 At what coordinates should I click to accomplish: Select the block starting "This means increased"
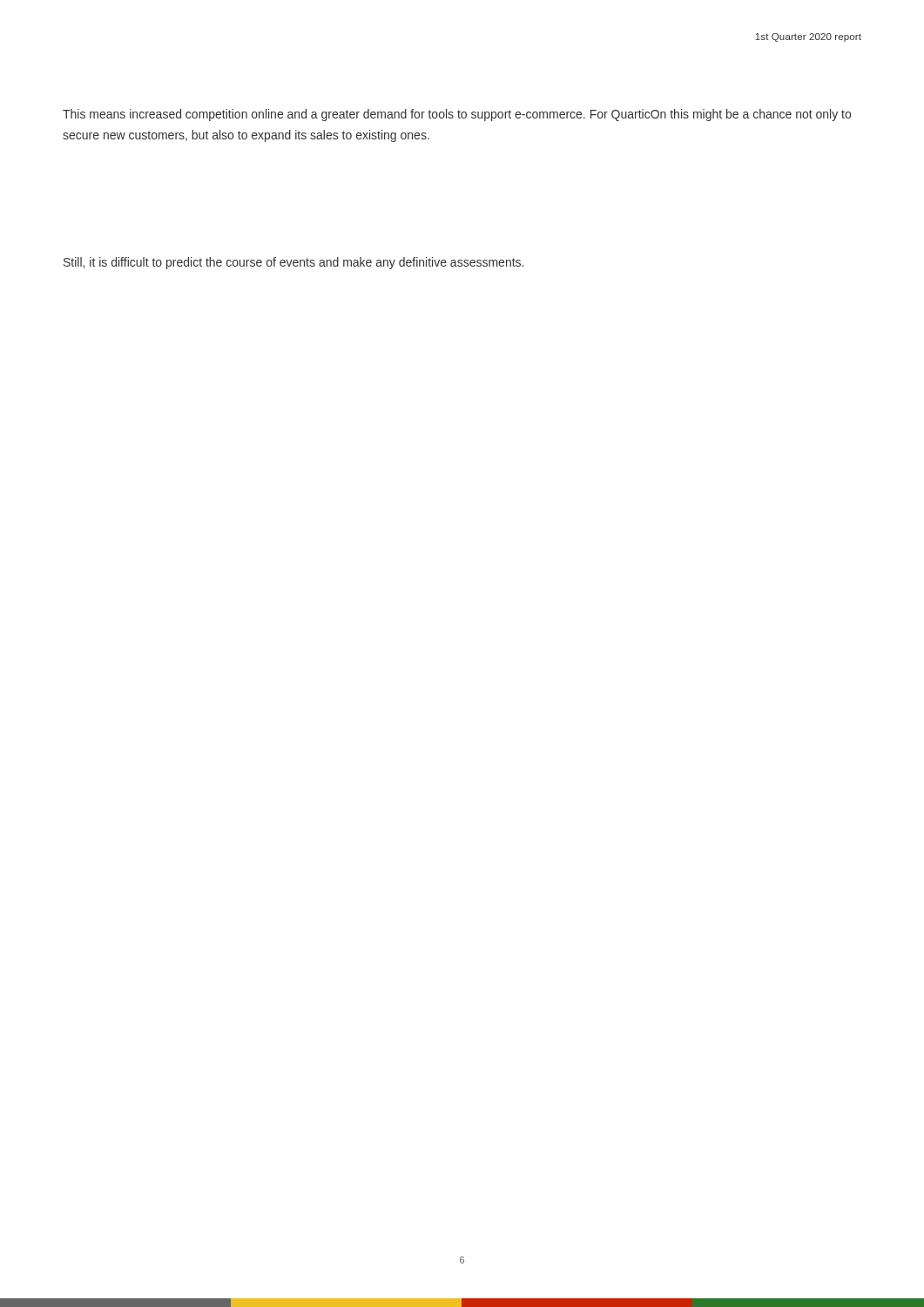click(457, 124)
